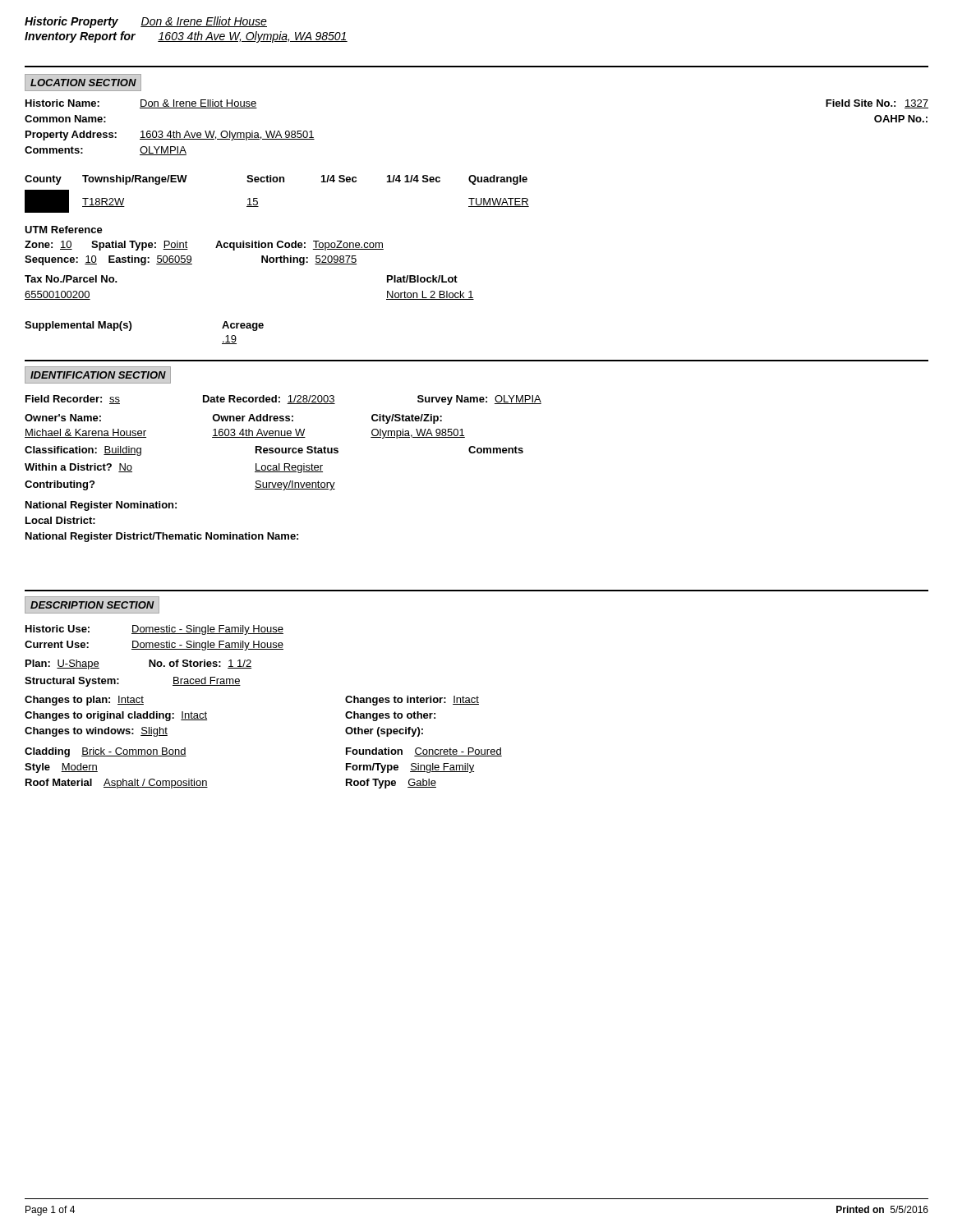The height and width of the screenshot is (1232, 953).
Task: Click on the text block that says "UTM Reference Zone:"
Action: 64,230
